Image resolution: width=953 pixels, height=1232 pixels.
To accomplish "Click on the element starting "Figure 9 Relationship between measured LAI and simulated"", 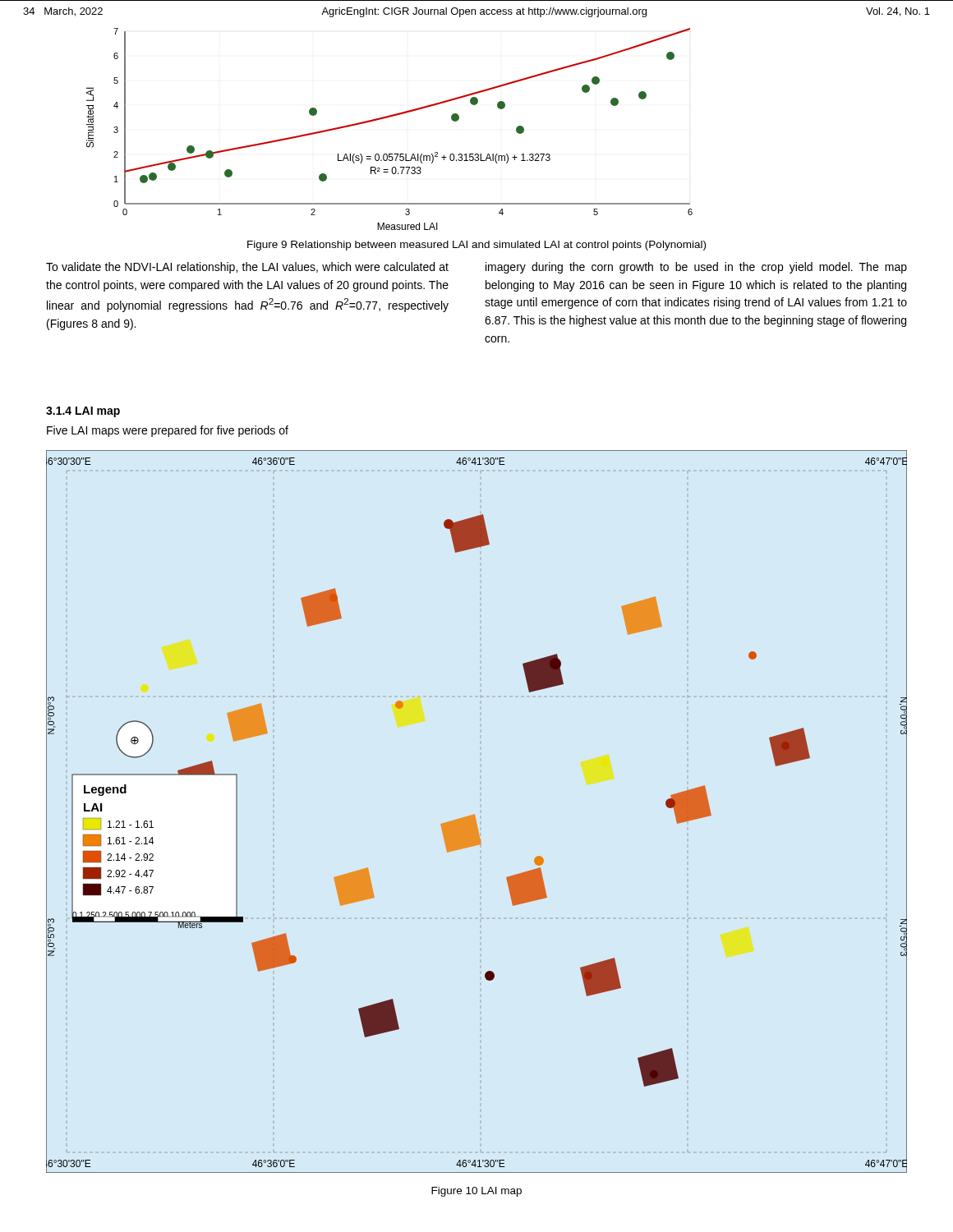I will point(476,244).
